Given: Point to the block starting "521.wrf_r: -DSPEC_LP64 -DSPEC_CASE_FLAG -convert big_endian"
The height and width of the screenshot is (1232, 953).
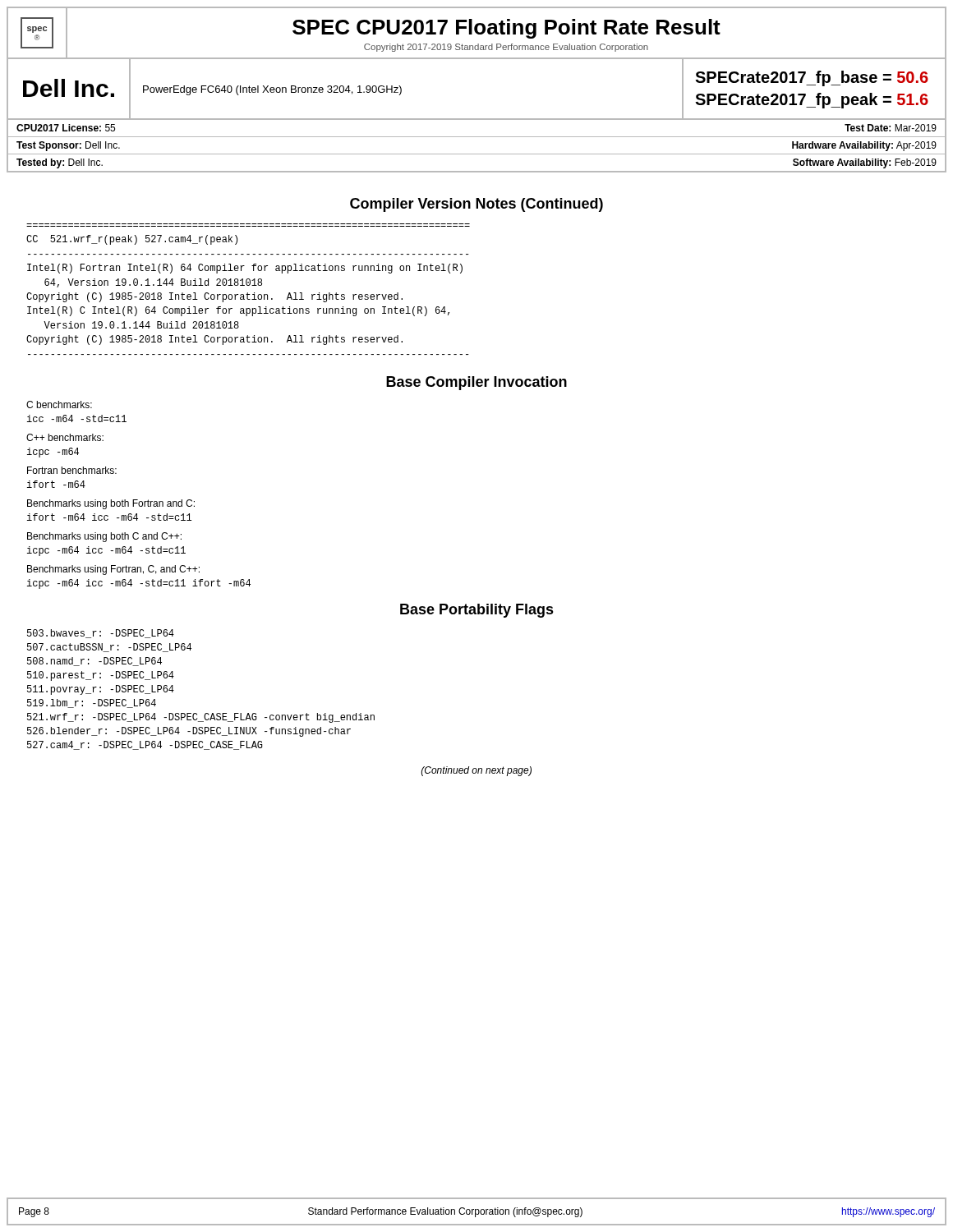Looking at the screenshot, I should coord(201,718).
